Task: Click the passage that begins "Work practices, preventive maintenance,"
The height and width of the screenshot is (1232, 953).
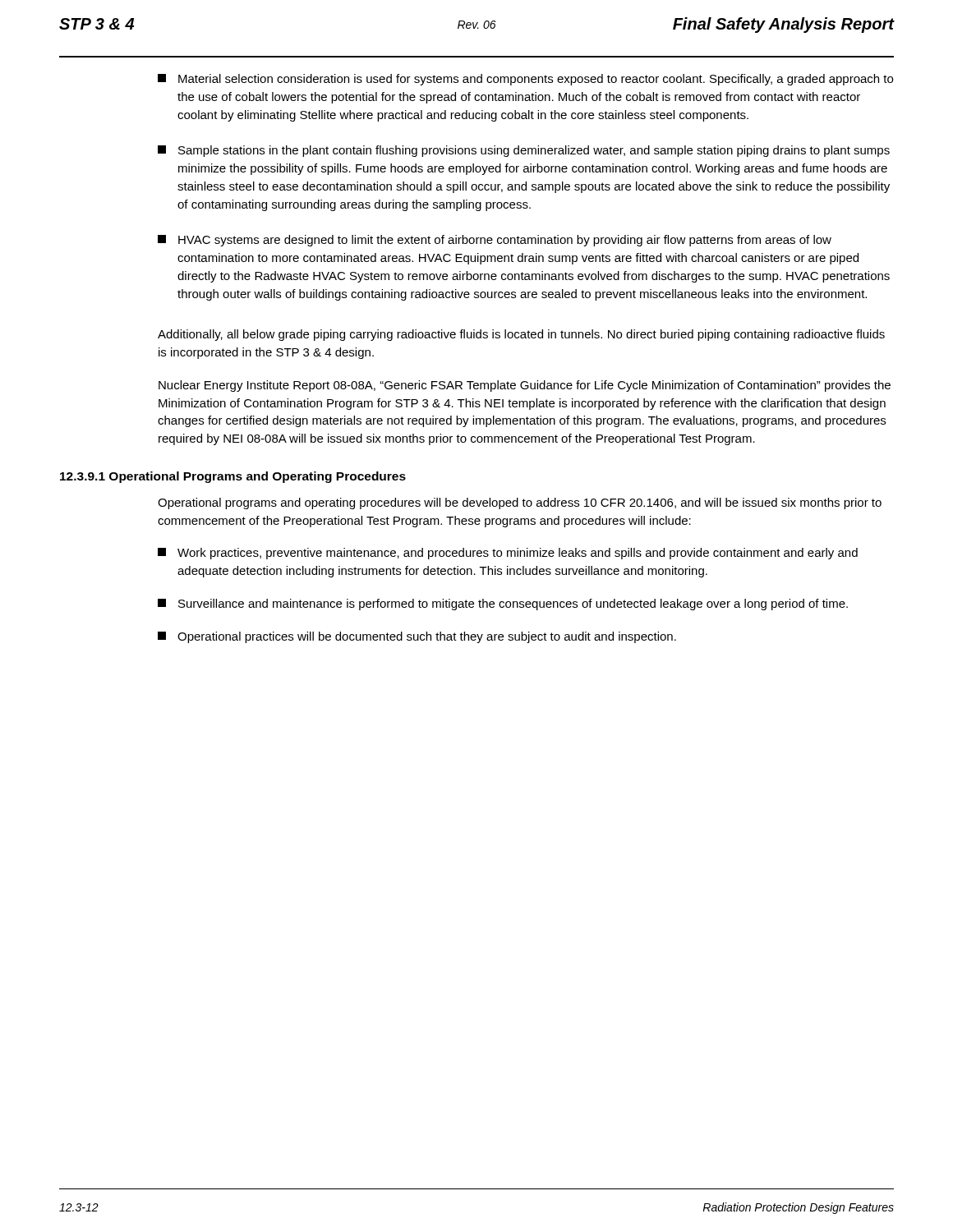Action: pos(526,562)
